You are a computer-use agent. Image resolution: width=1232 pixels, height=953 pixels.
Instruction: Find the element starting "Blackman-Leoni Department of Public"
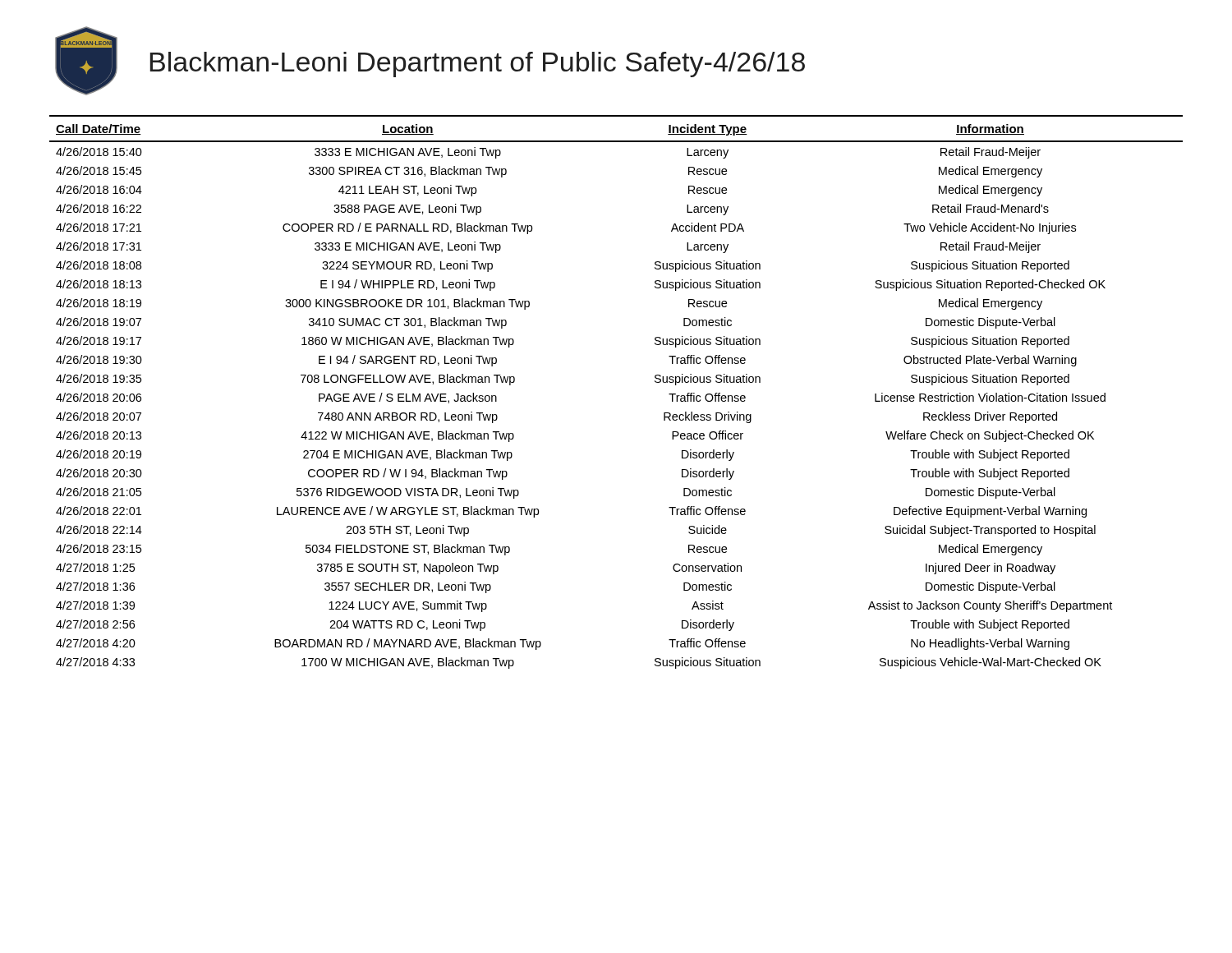pyautogui.click(x=477, y=61)
